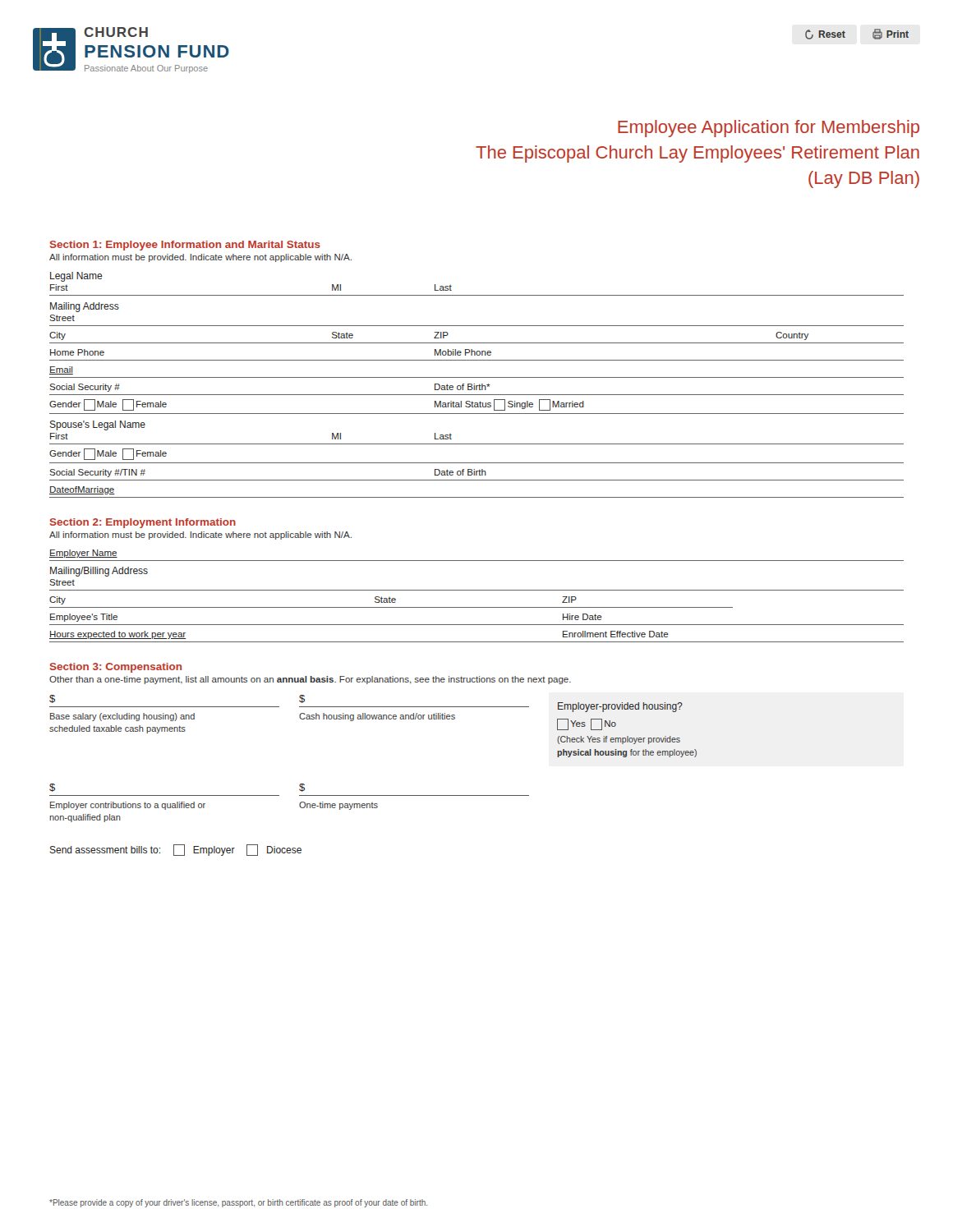Point to the block beginning "Other than a one-time payment, list all amounts"
The image size is (953, 1232).
[310, 679]
